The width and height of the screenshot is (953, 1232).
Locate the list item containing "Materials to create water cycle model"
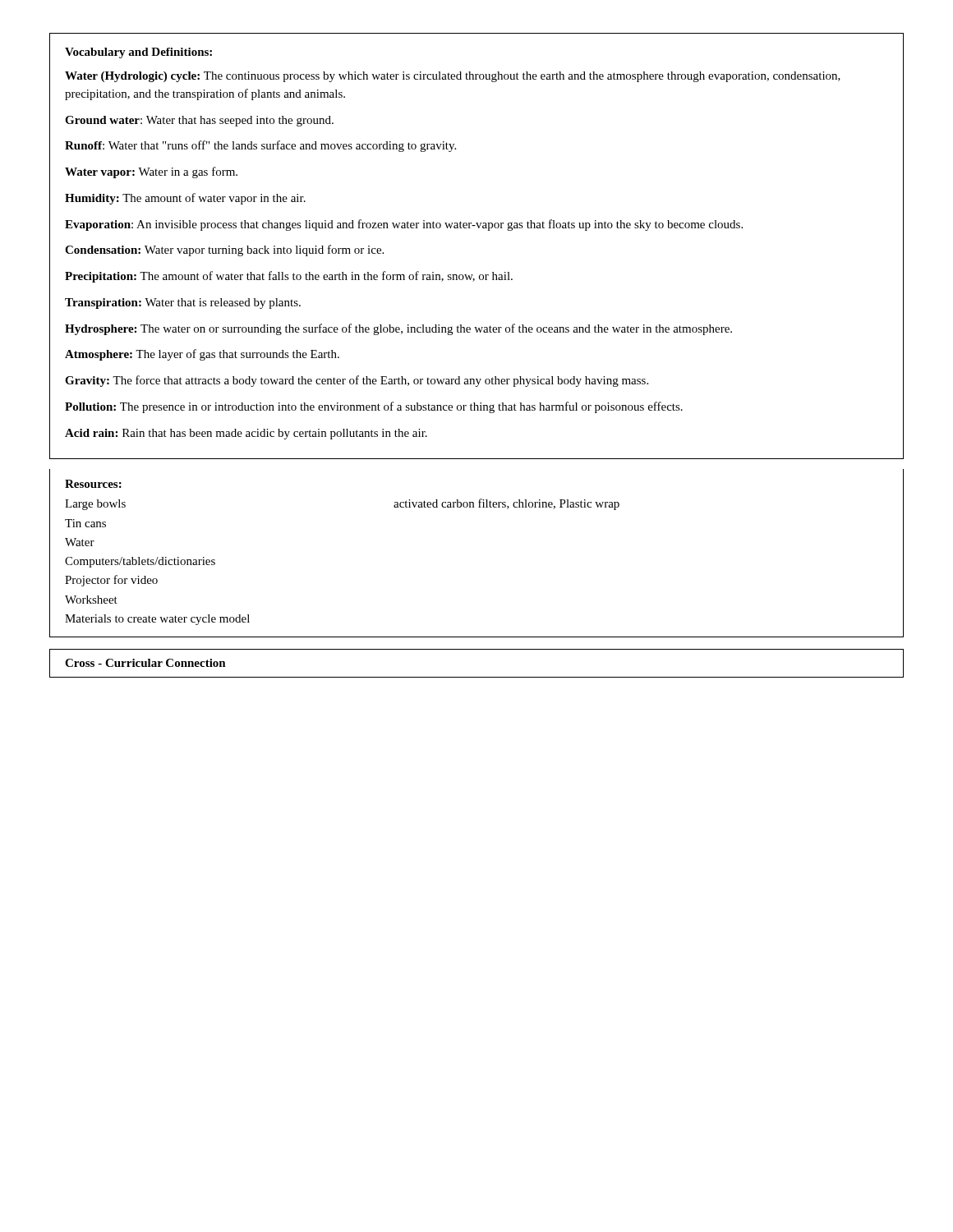tap(157, 618)
